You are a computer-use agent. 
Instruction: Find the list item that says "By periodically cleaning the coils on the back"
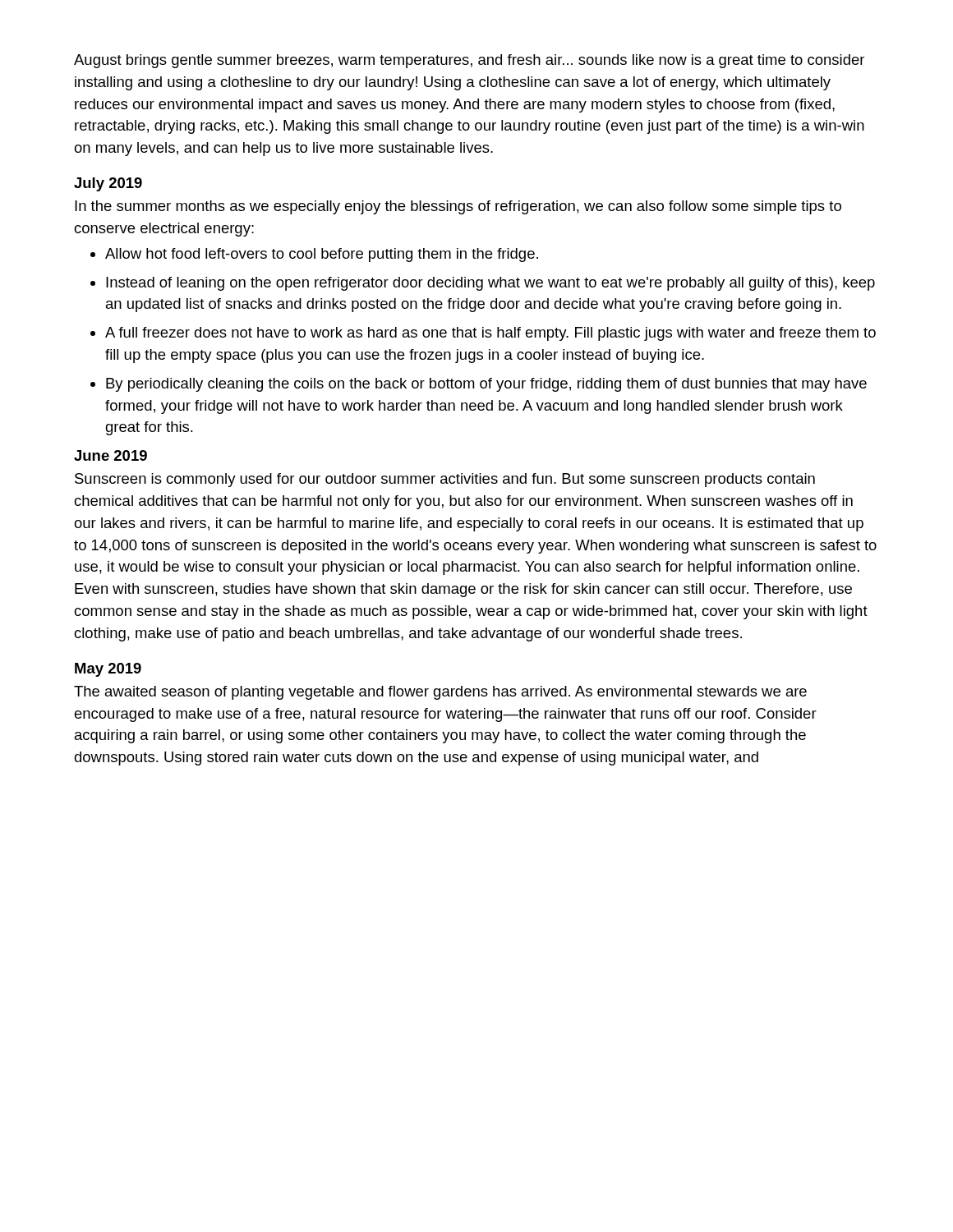[486, 405]
